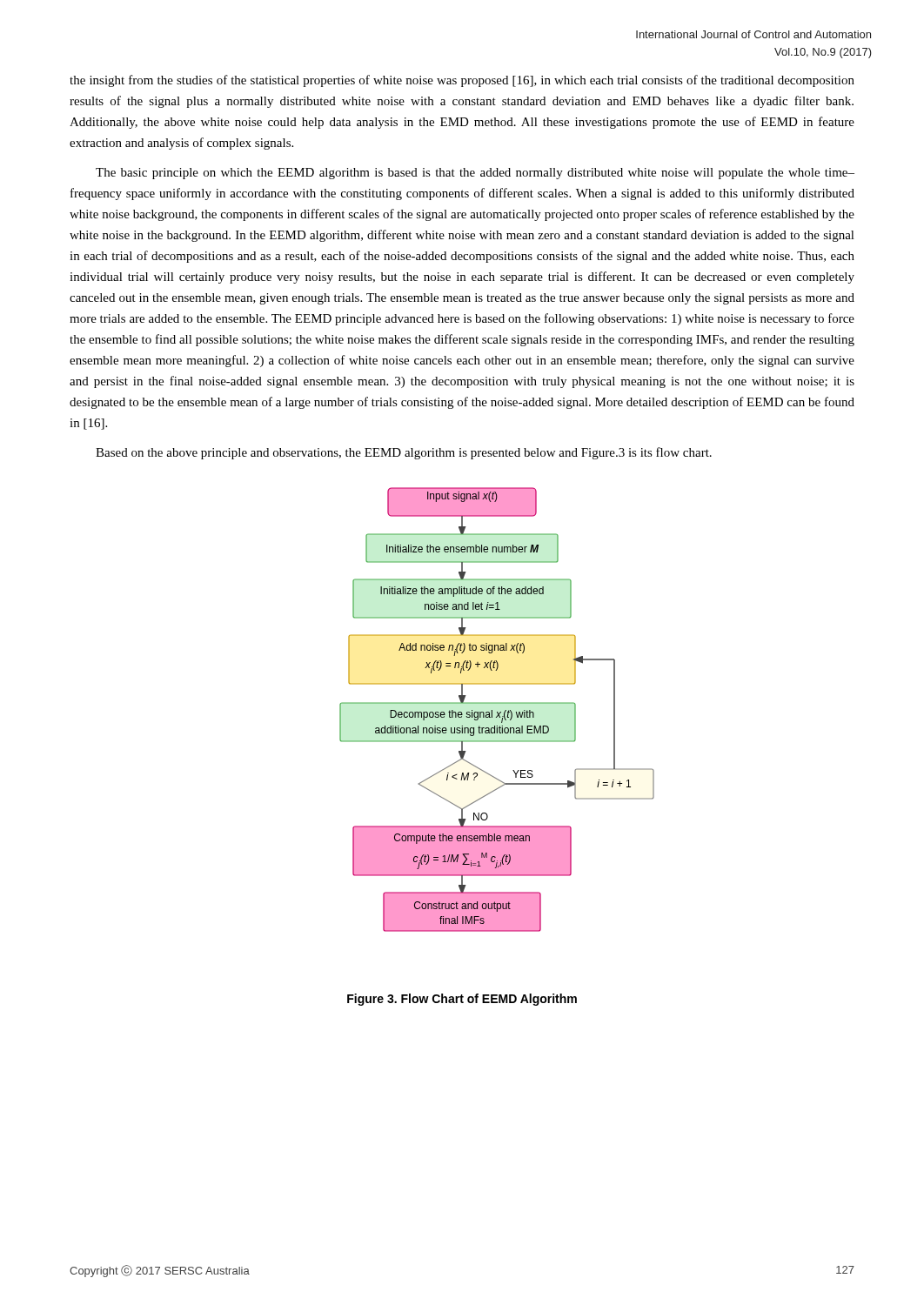Image resolution: width=924 pixels, height=1305 pixels.
Task: Click a caption
Action: pos(462,999)
